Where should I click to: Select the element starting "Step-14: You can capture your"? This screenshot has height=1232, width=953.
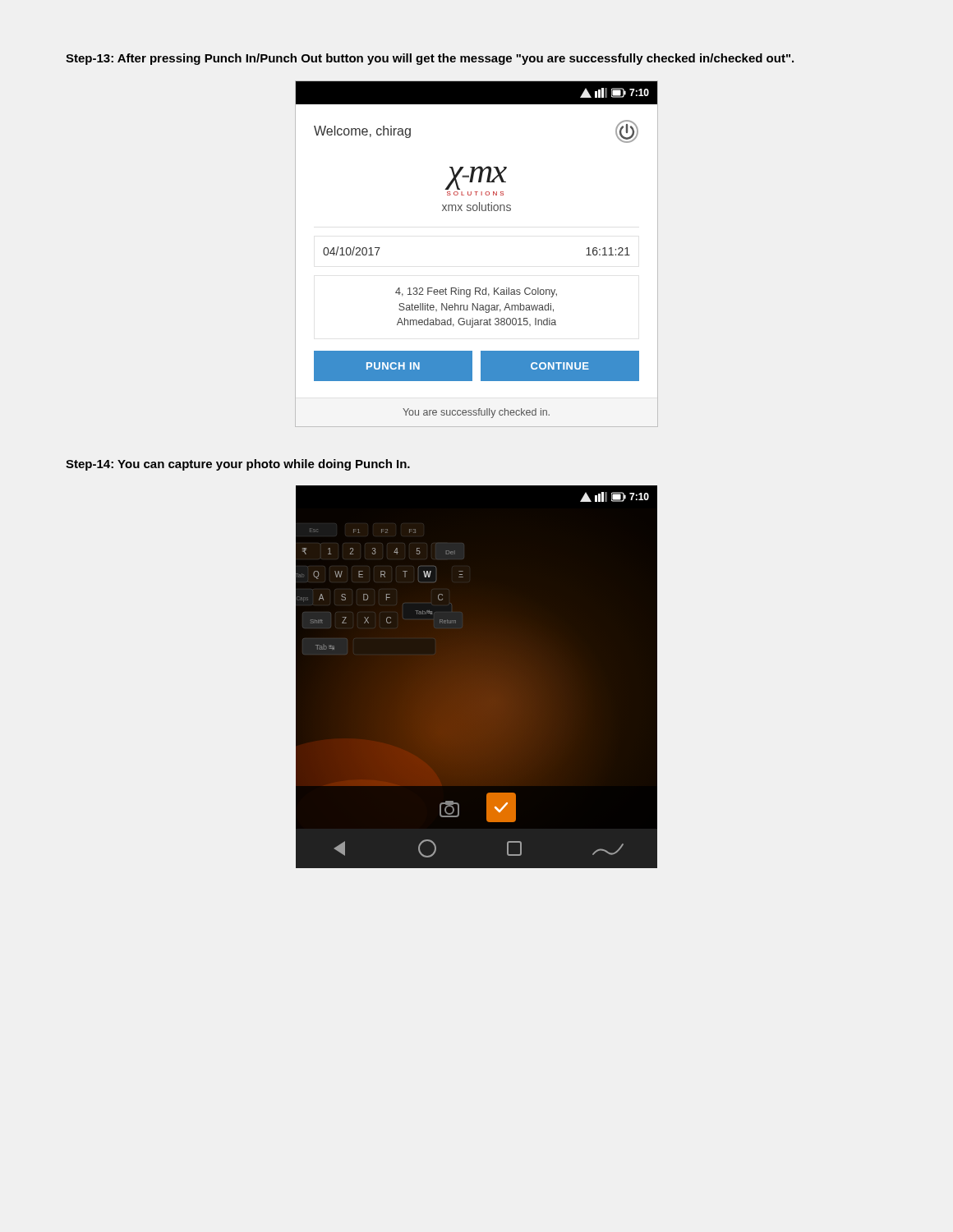tap(238, 464)
